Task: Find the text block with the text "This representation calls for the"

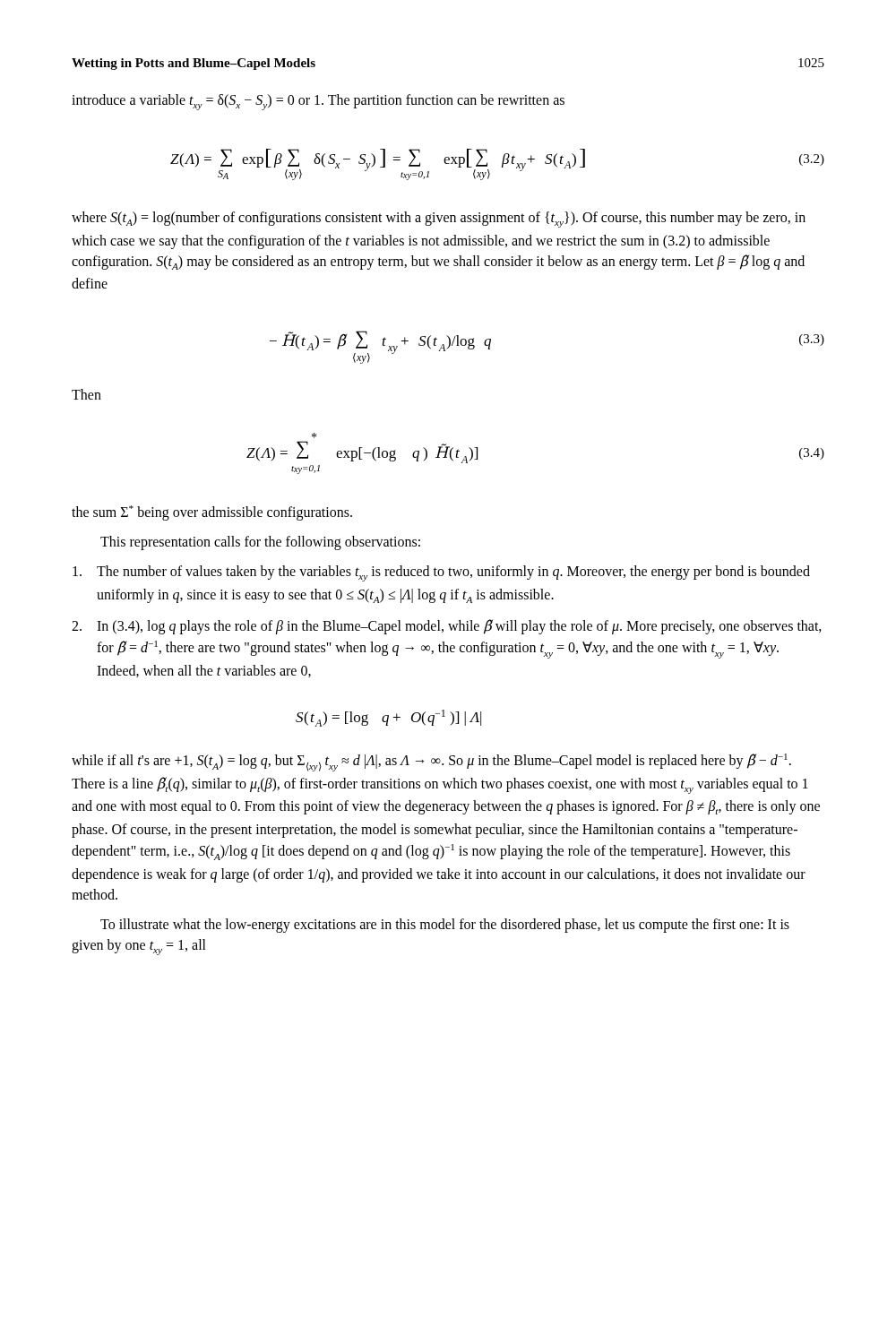Action: (261, 542)
